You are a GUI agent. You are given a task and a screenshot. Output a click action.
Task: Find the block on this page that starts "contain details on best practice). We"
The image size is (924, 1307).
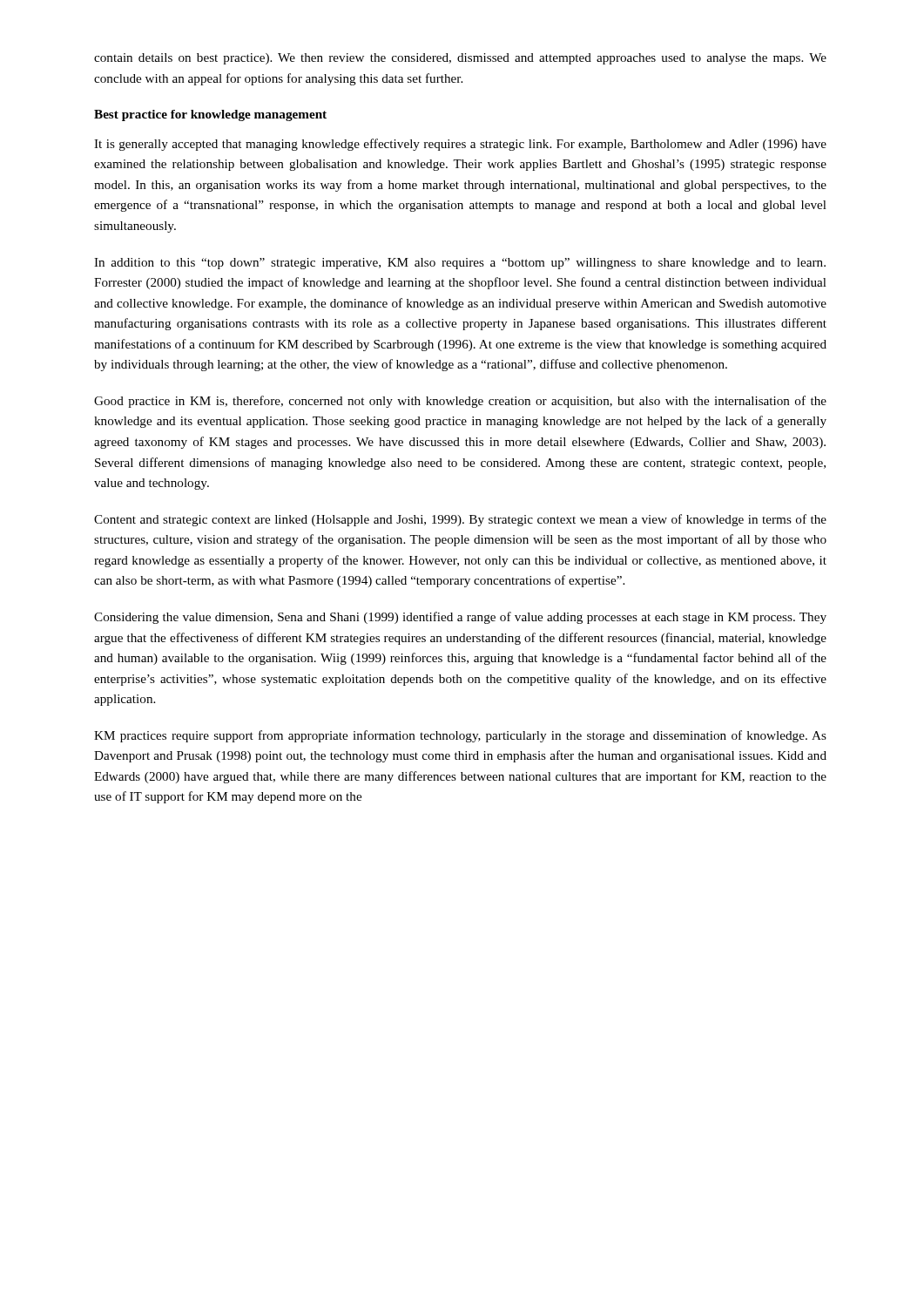(x=460, y=67)
